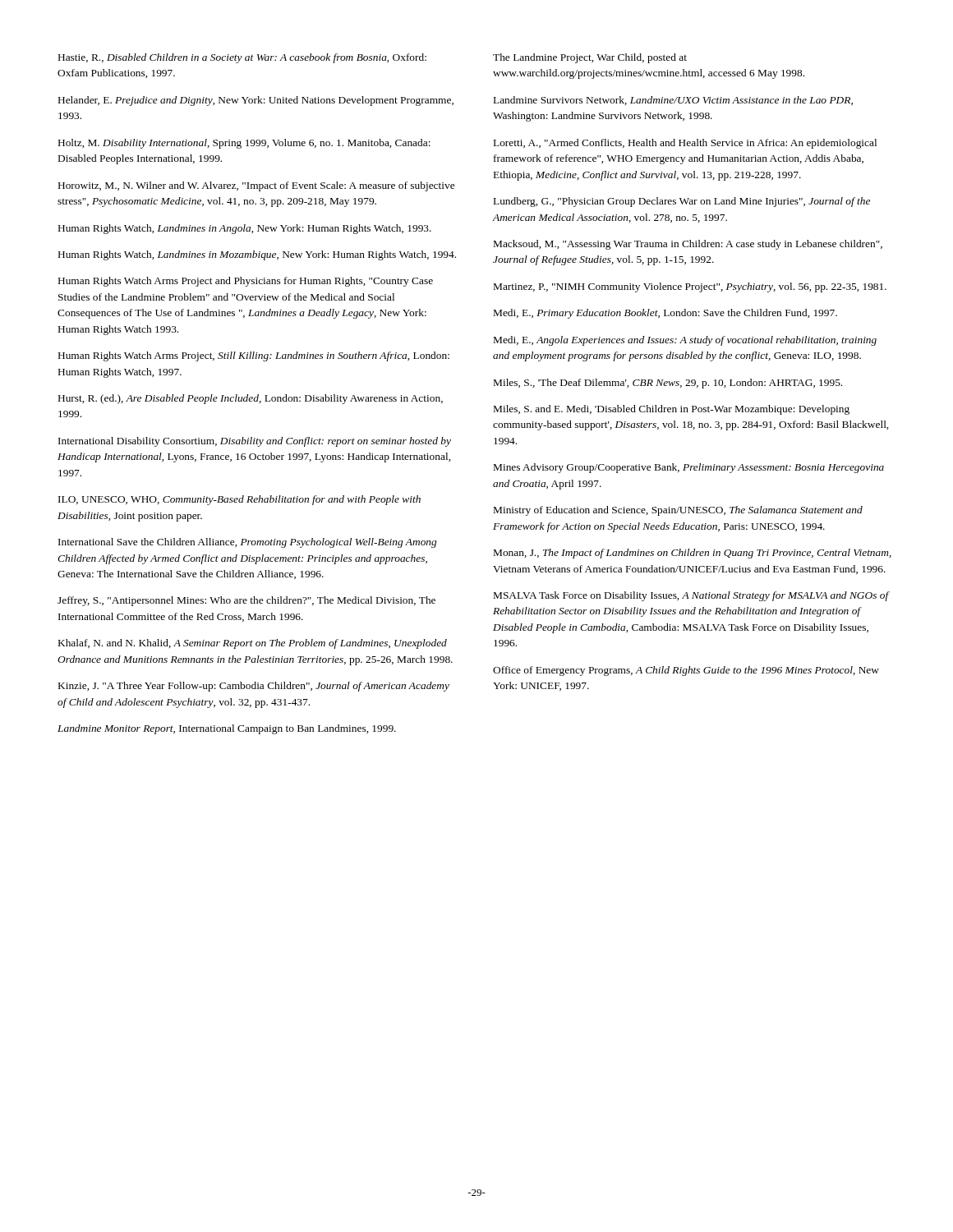Find the block starting "Hastie, R., Disabled Children"

[x=242, y=65]
